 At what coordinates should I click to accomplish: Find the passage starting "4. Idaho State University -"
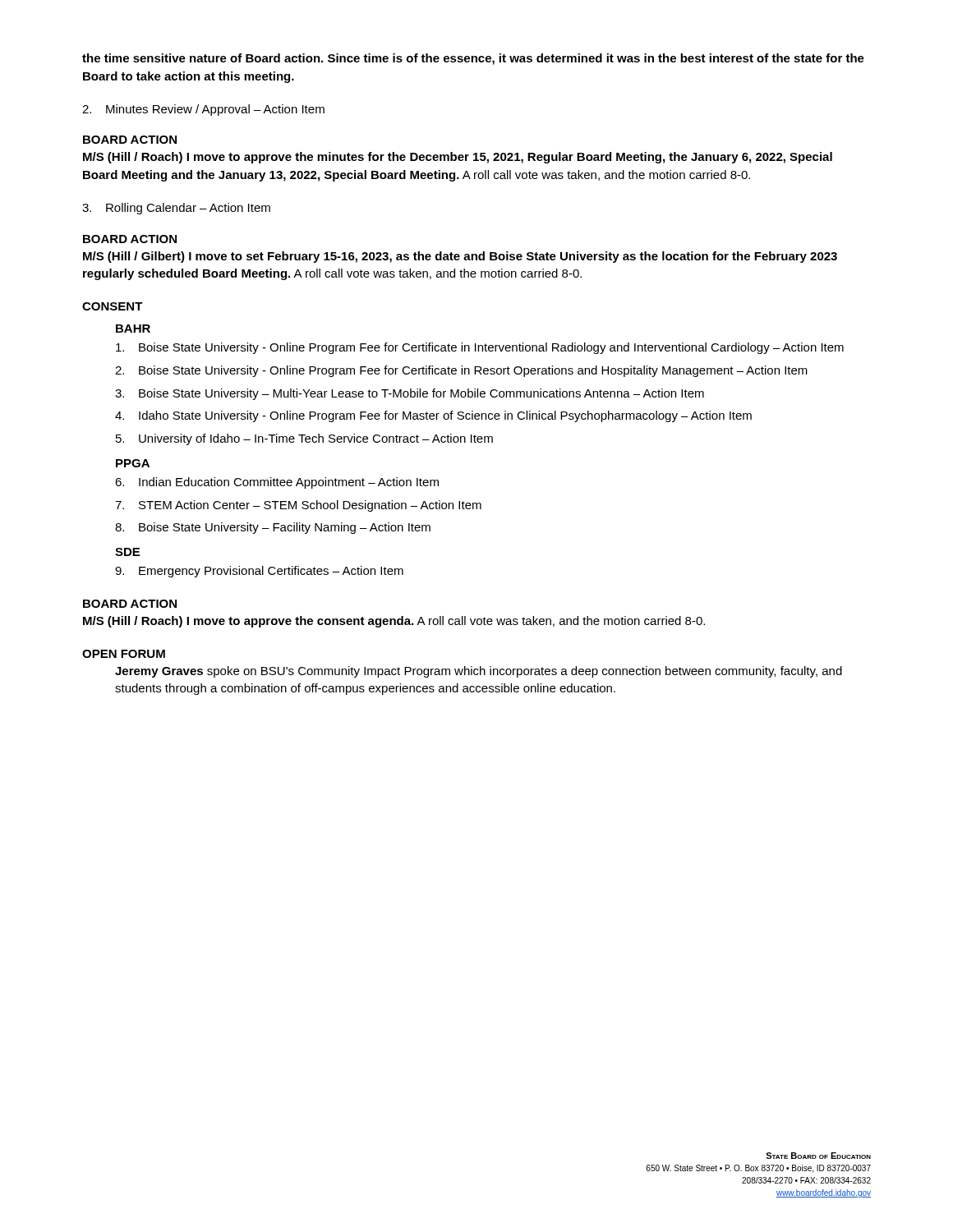coord(434,416)
